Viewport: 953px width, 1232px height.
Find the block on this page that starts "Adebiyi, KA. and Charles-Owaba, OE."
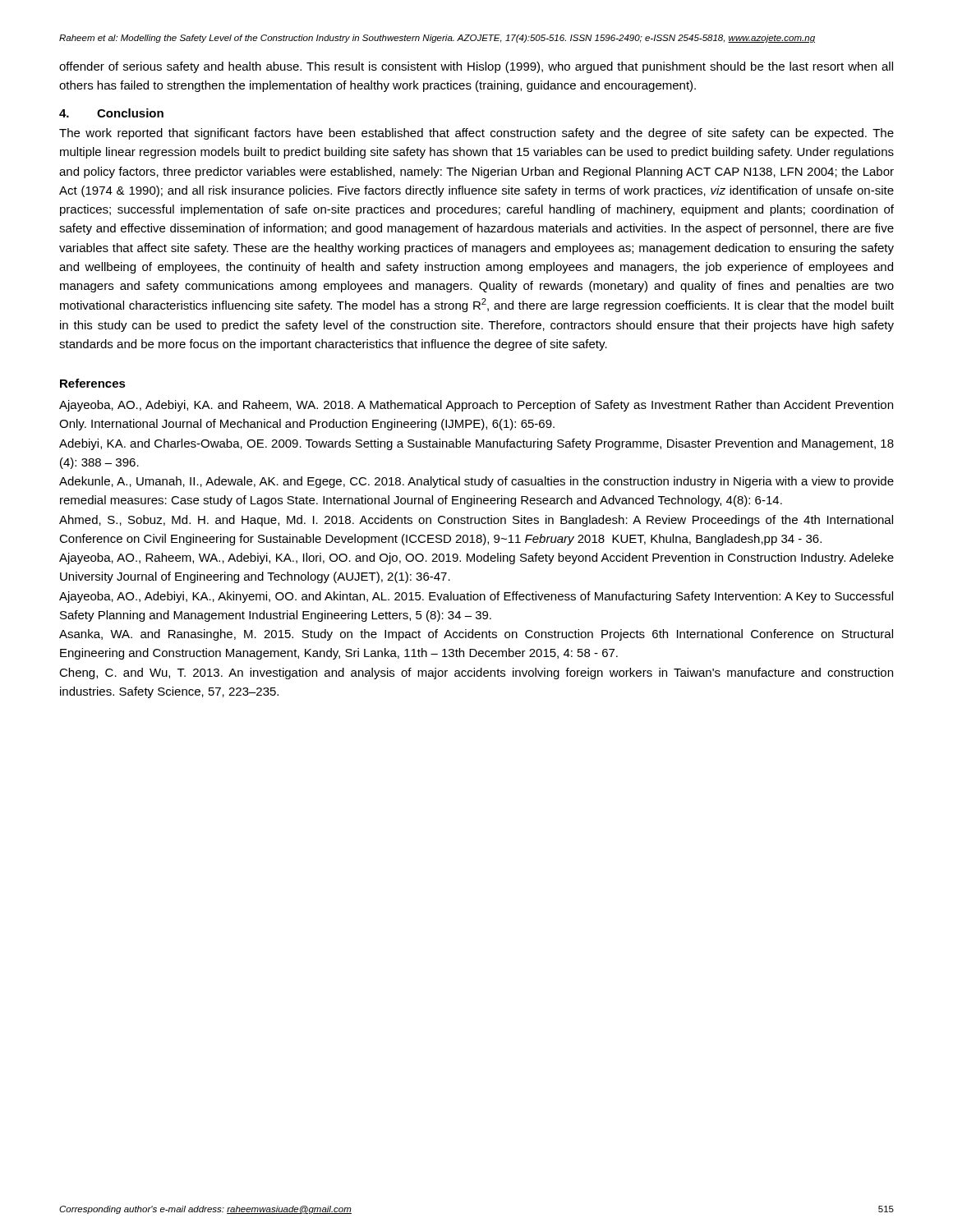[476, 452]
